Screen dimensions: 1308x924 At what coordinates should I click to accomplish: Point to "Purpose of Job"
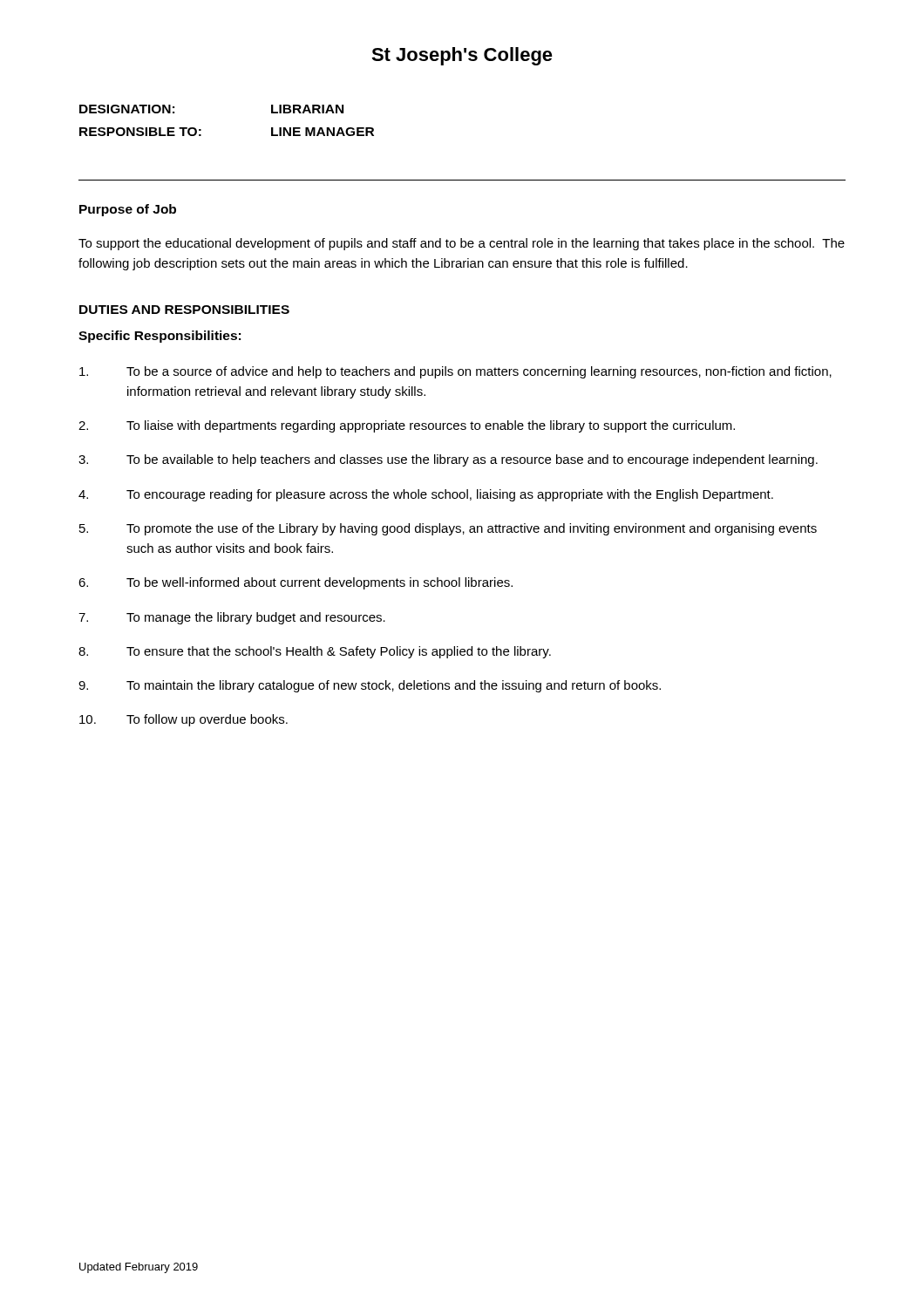(128, 209)
